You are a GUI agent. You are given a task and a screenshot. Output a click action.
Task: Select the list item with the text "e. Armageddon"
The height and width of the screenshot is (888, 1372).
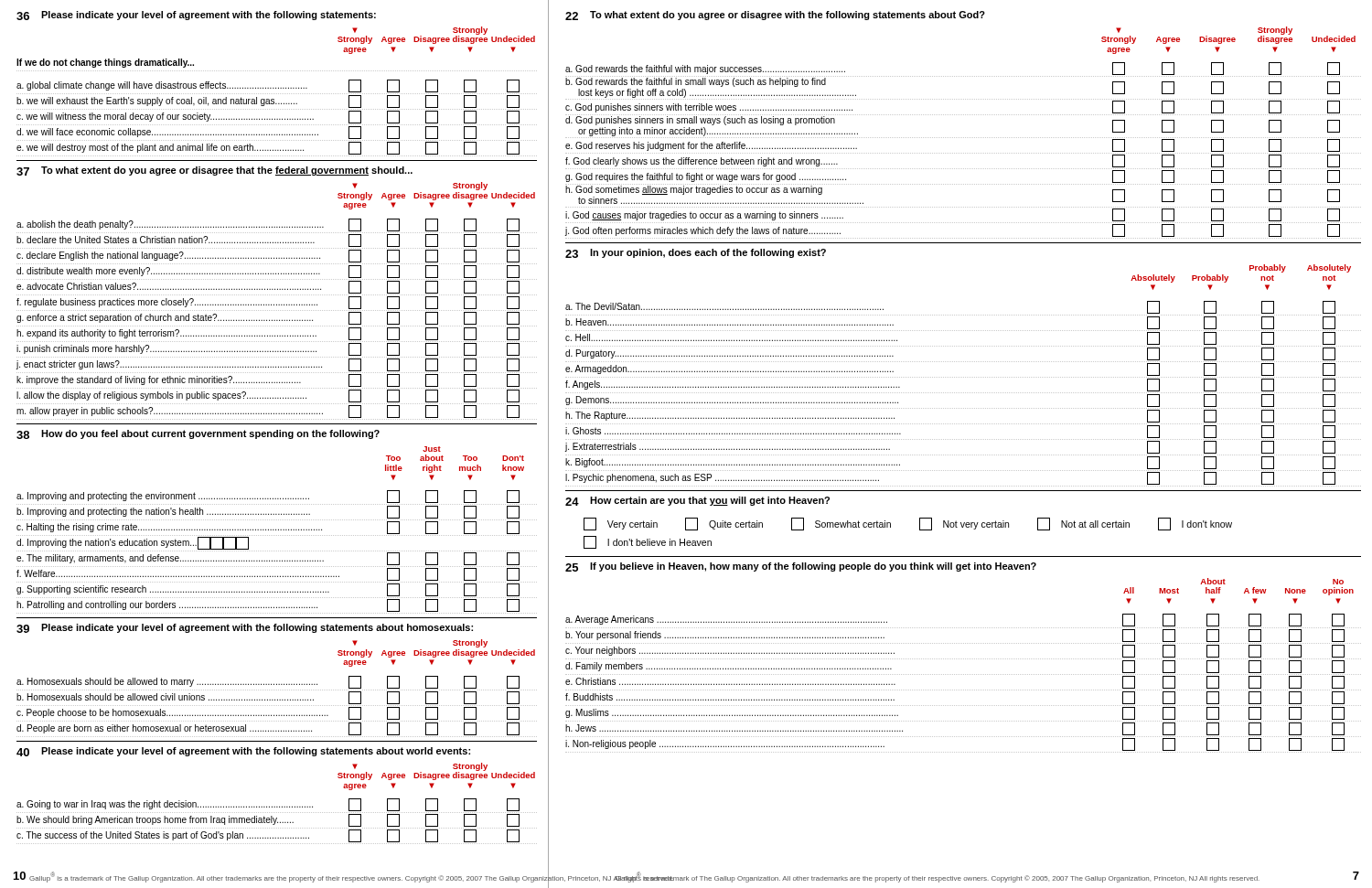[x=963, y=369]
